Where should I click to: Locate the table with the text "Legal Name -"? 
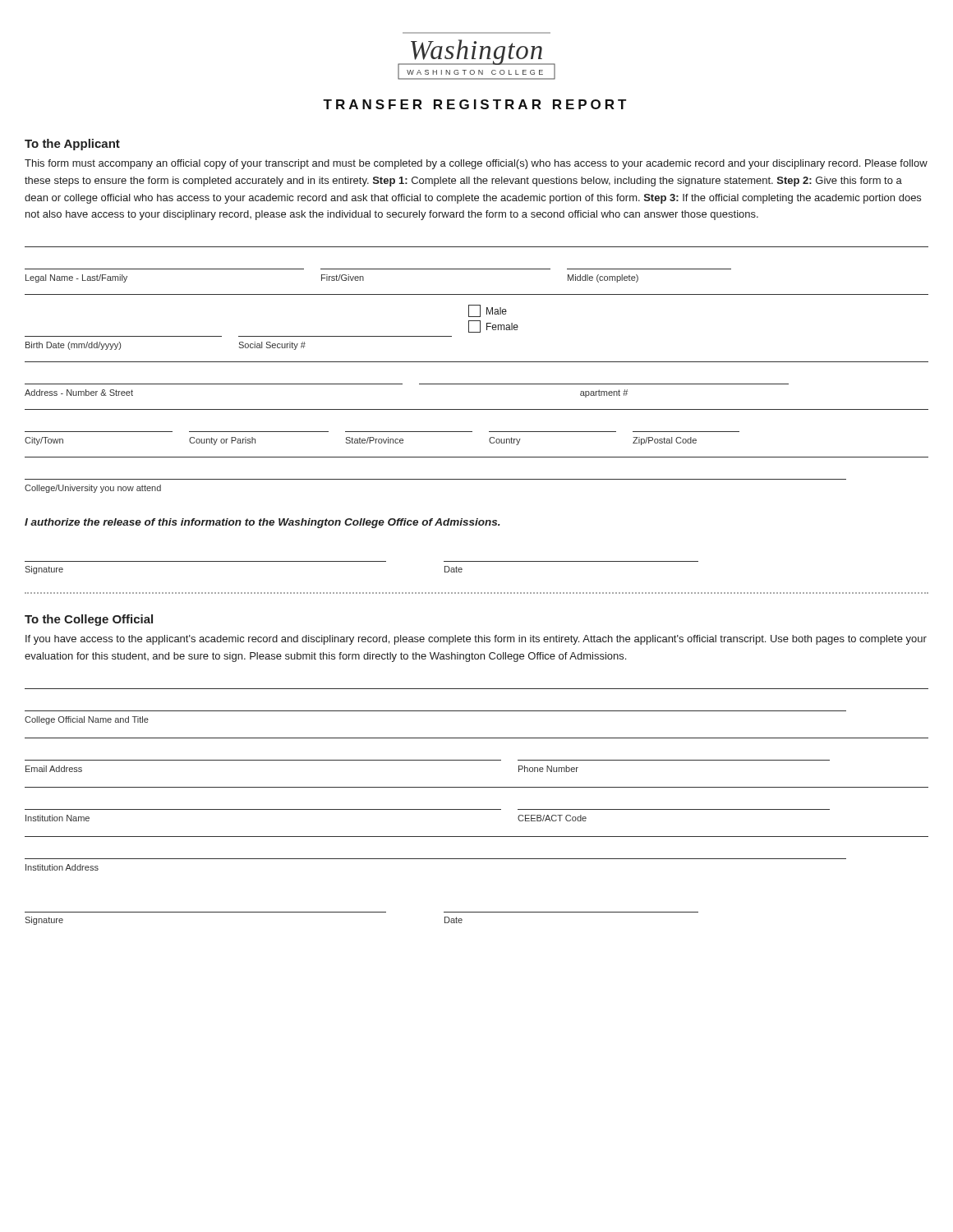coord(476,270)
